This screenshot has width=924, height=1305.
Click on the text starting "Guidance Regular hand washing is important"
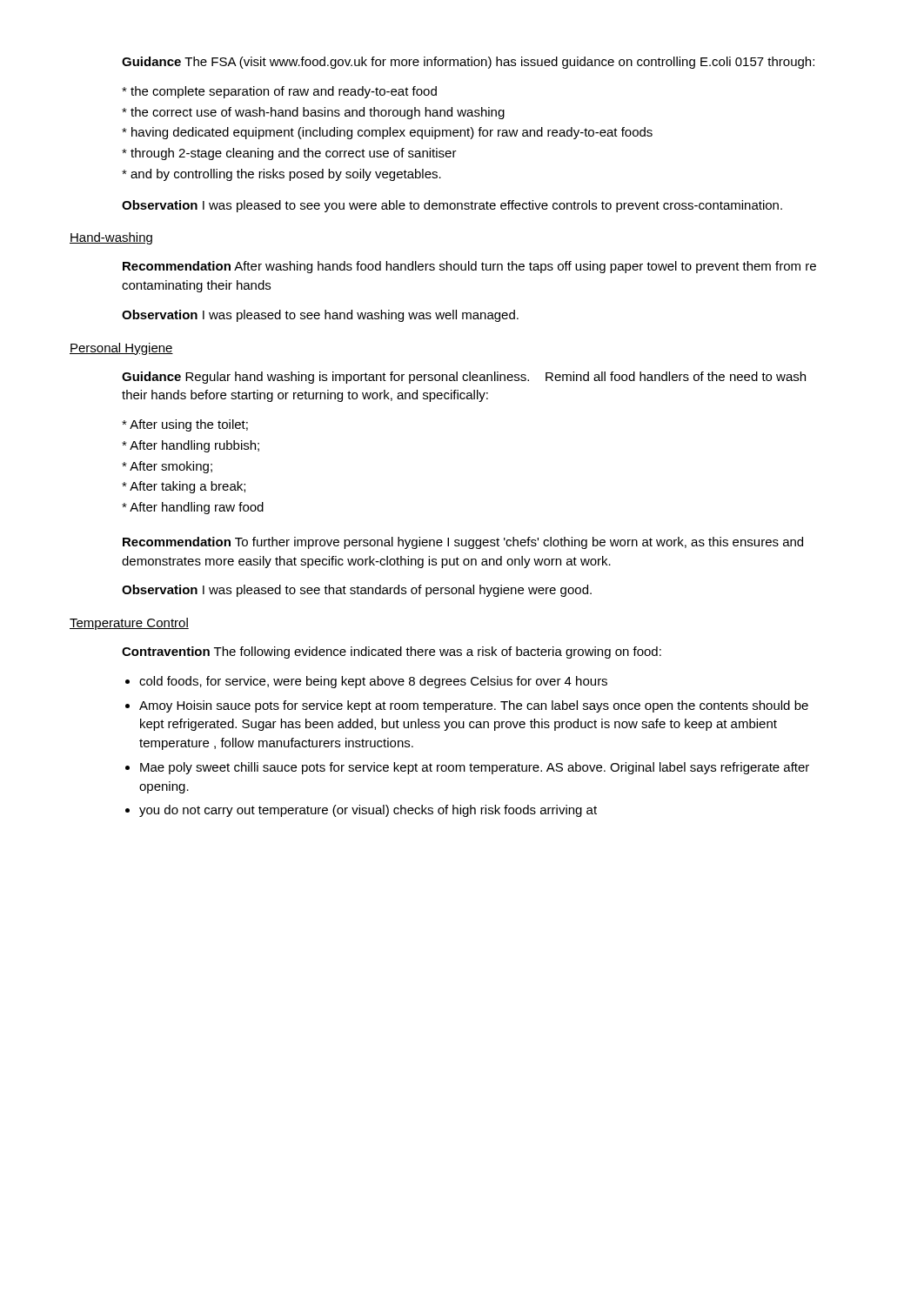point(471,386)
